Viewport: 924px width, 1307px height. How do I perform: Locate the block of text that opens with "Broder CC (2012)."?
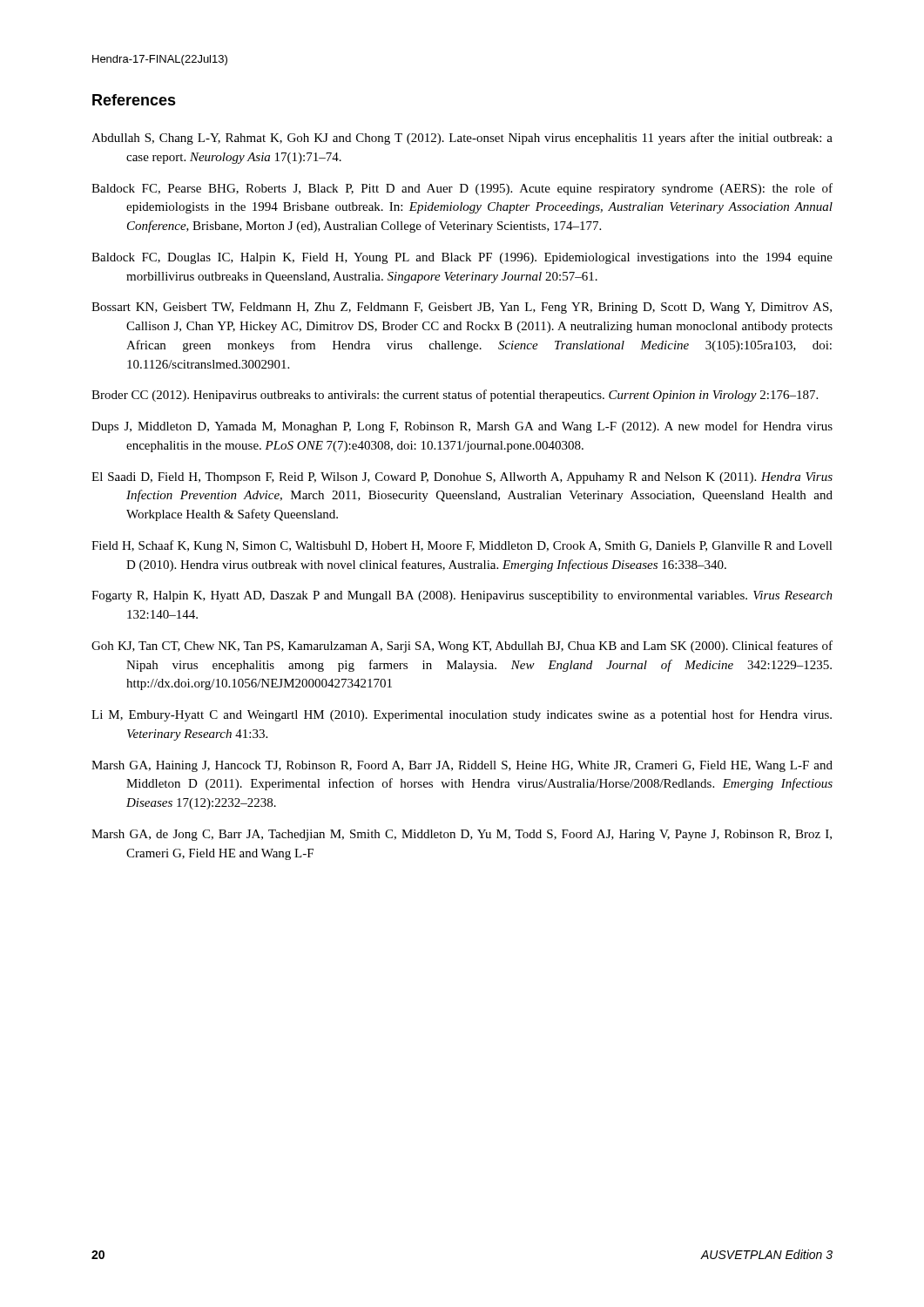coord(455,395)
